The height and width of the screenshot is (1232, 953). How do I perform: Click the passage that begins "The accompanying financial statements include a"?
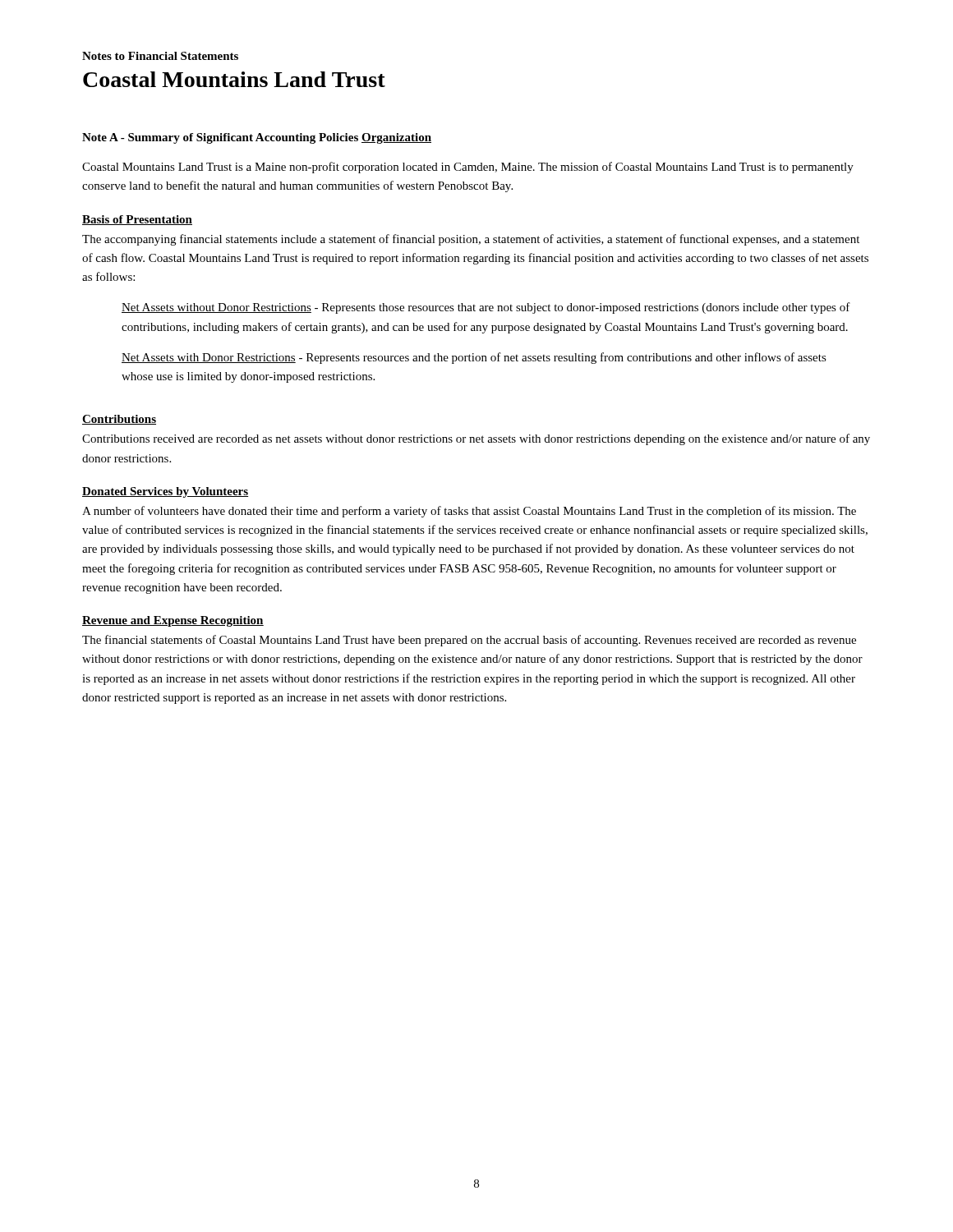pos(476,258)
